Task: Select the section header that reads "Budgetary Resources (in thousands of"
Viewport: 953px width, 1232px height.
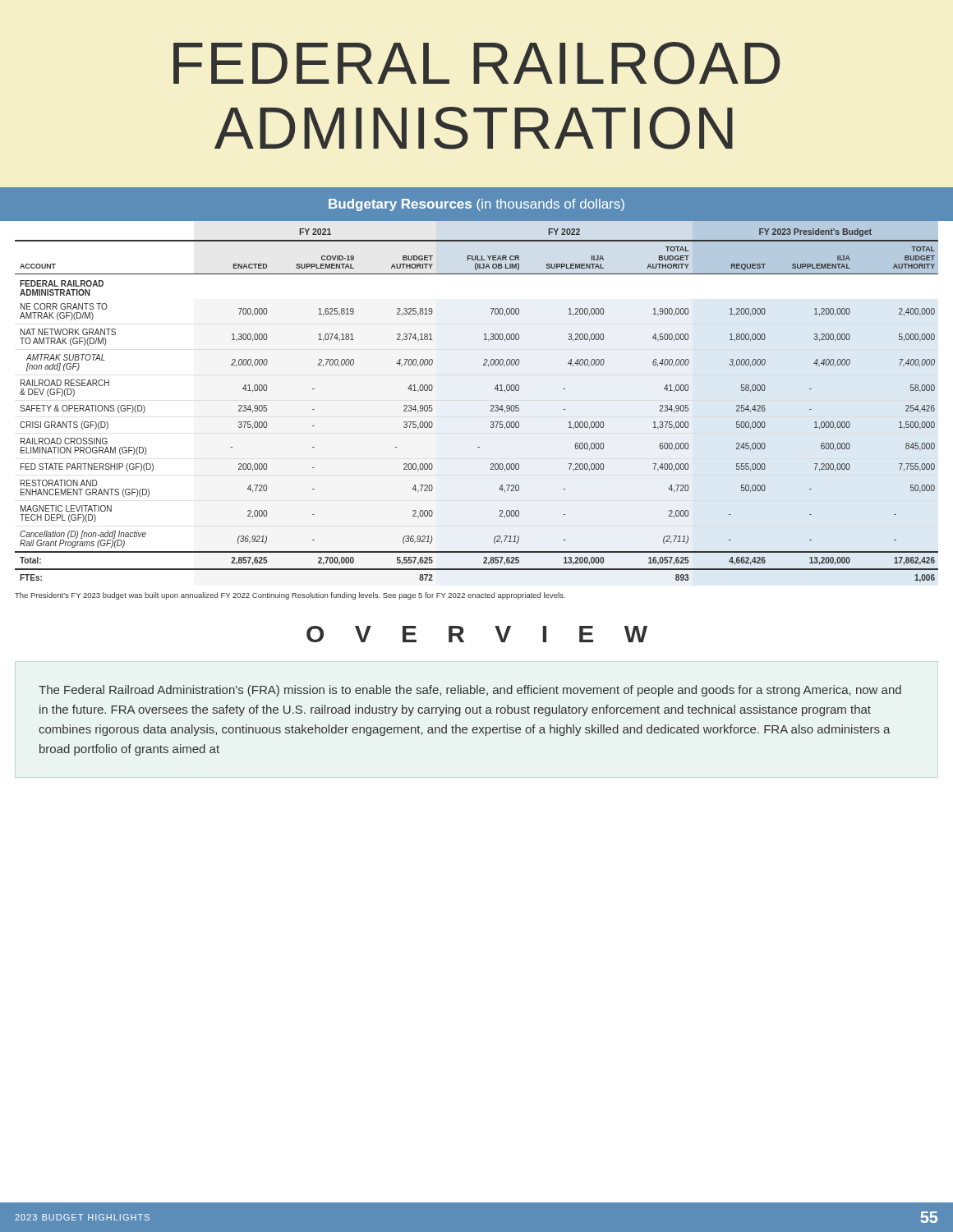Action: coord(476,204)
